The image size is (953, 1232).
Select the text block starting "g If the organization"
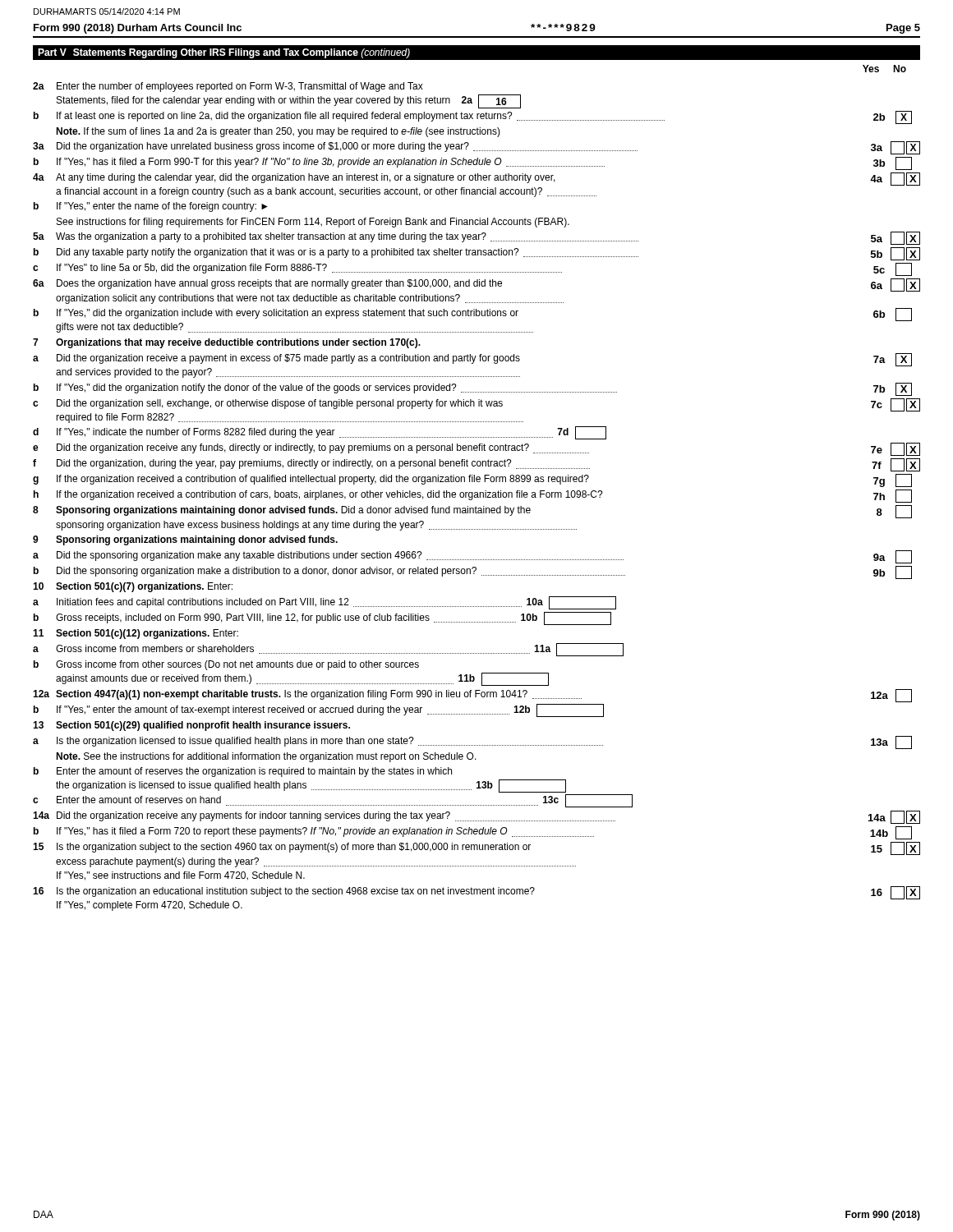pyautogui.click(x=476, y=480)
